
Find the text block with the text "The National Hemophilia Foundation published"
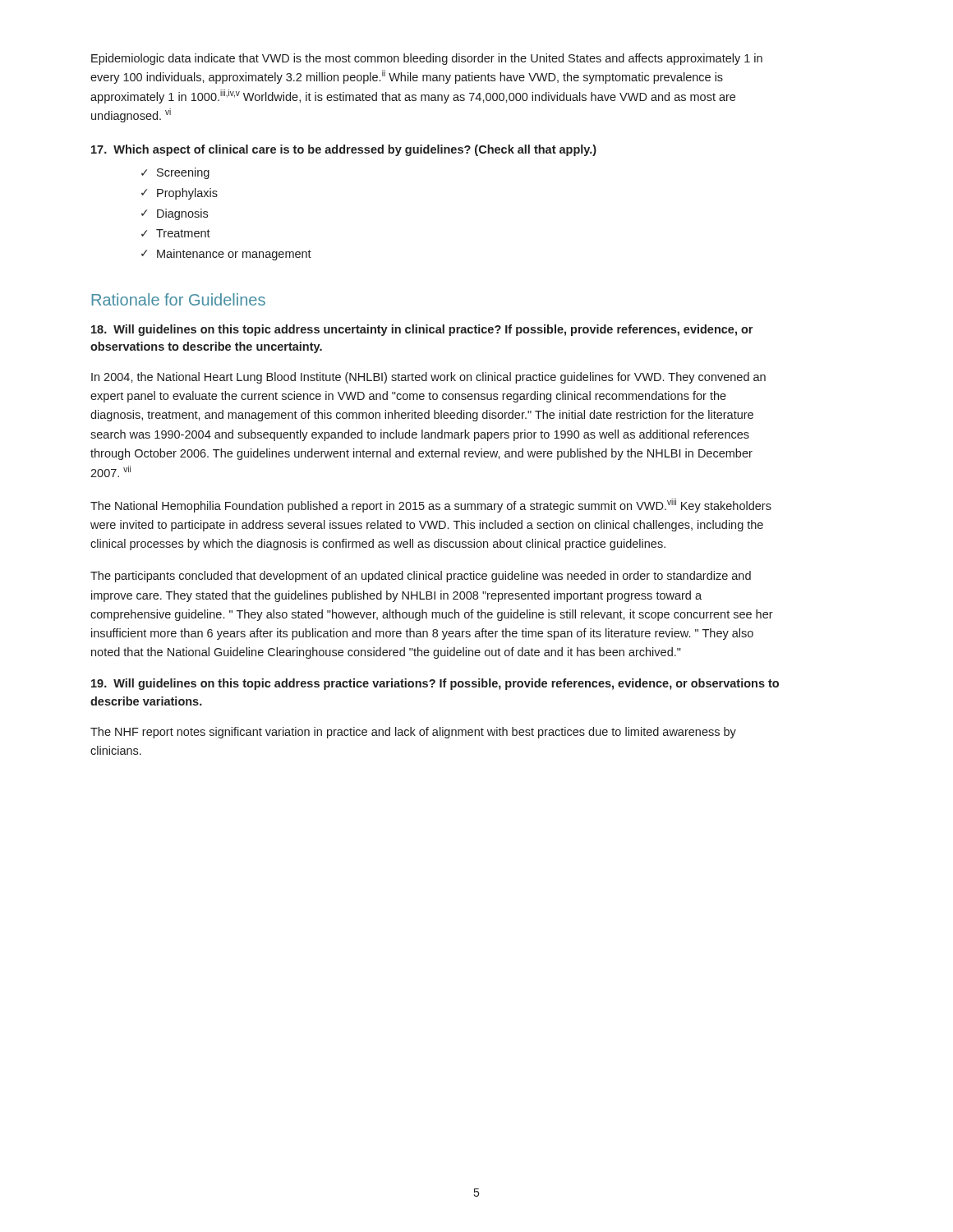(431, 524)
